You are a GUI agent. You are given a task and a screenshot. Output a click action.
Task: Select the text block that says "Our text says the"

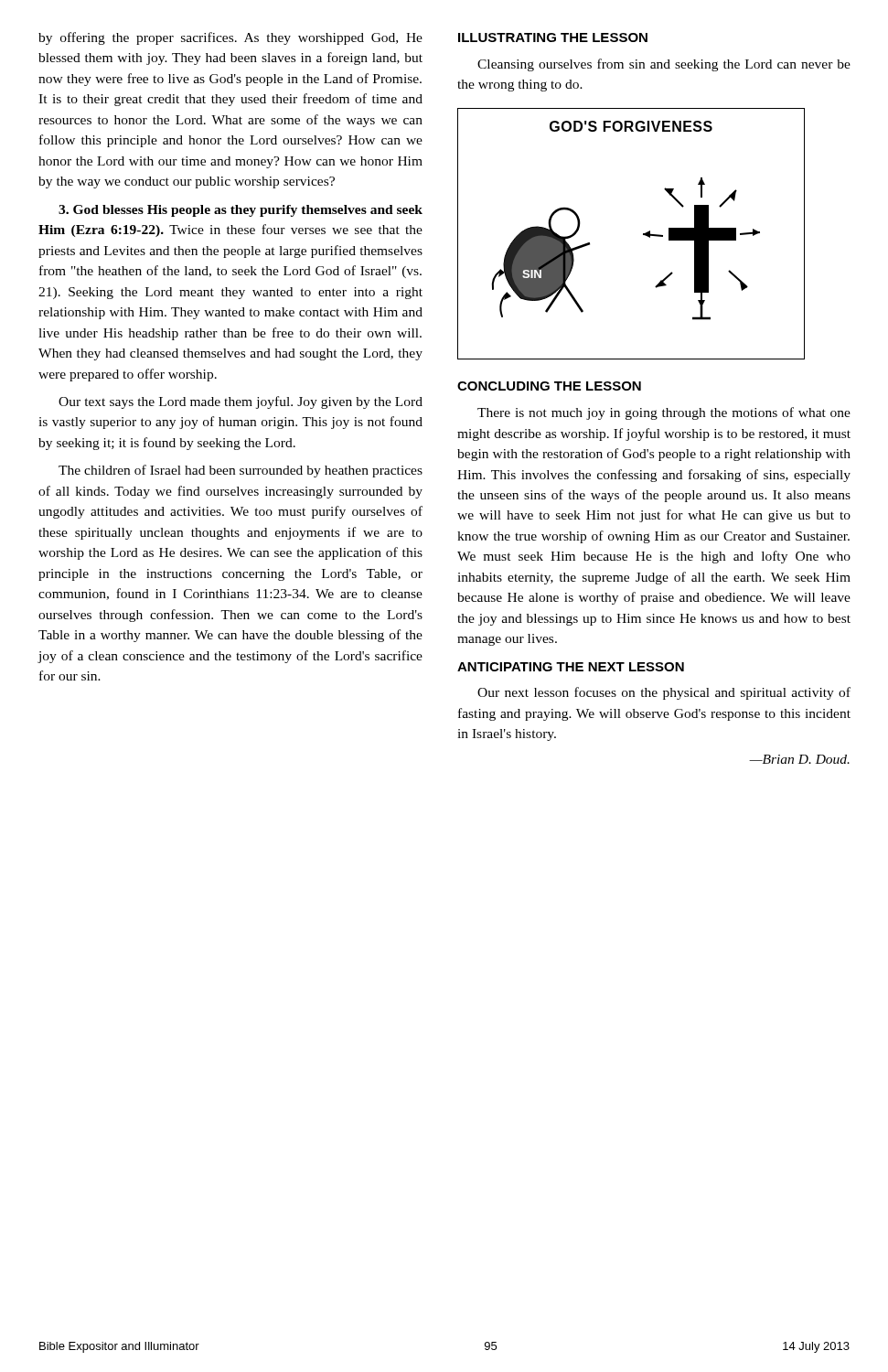point(230,422)
